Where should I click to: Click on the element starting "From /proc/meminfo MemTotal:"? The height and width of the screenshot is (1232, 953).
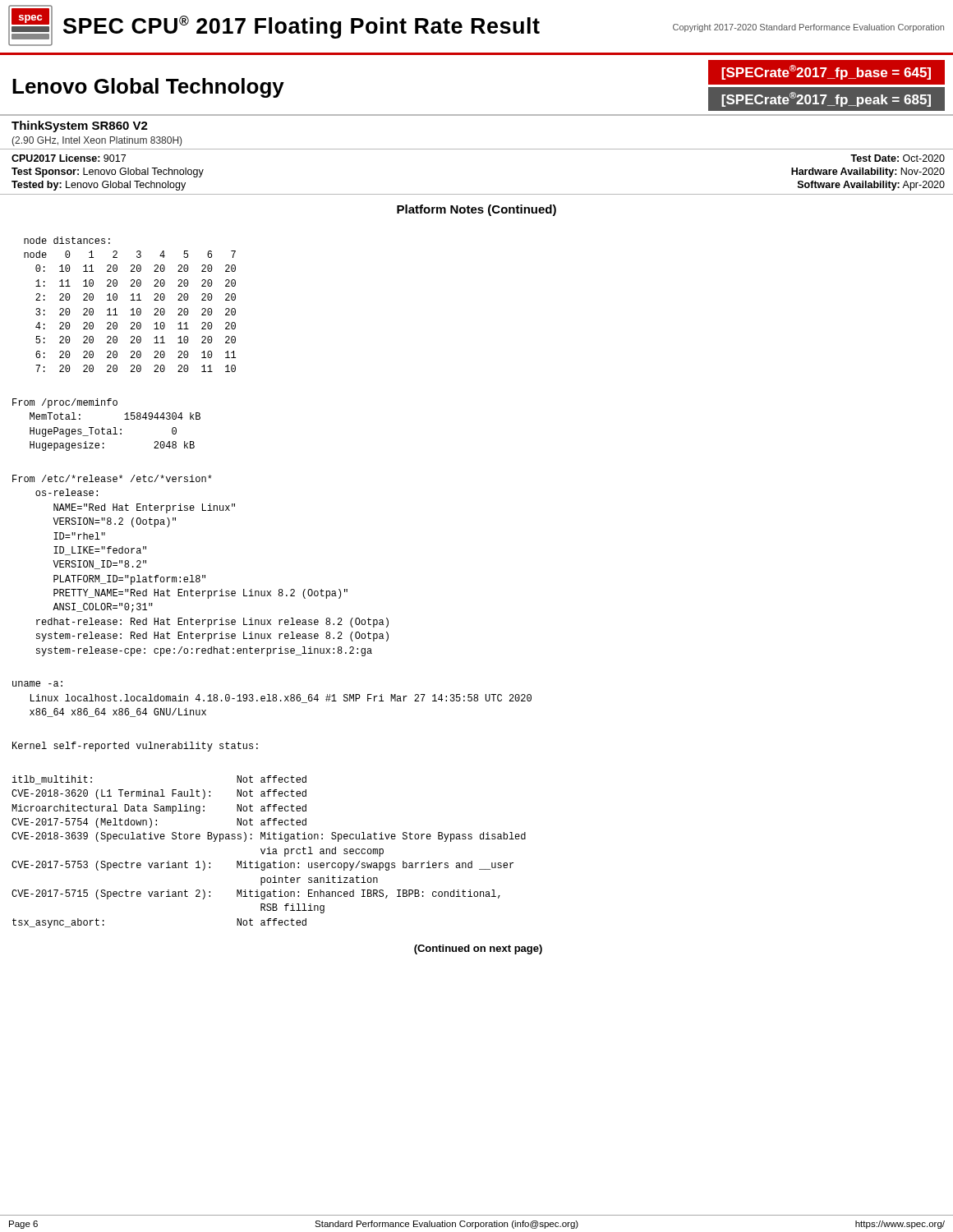pos(106,425)
